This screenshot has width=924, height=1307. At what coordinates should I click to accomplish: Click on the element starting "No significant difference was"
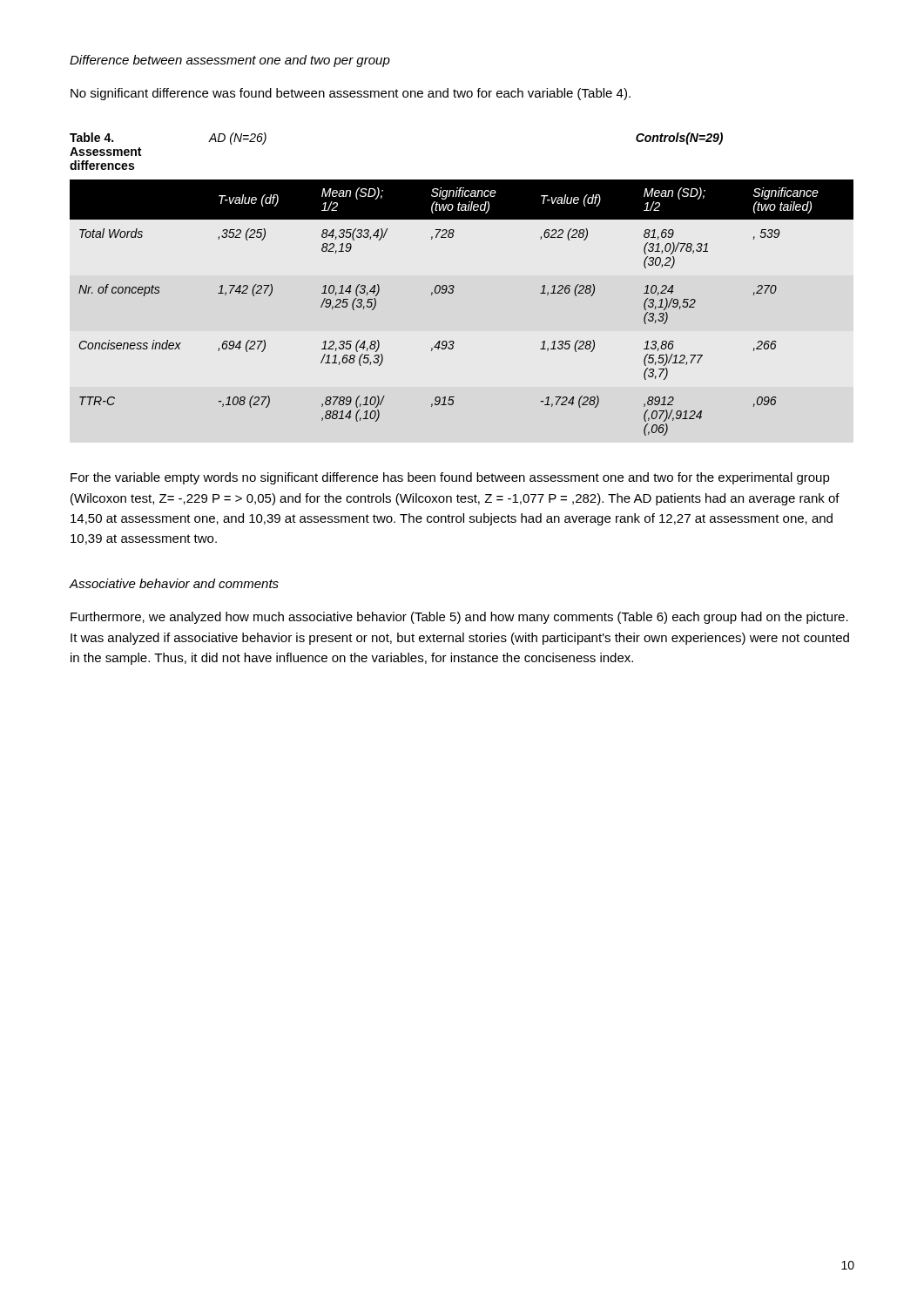coord(351,93)
